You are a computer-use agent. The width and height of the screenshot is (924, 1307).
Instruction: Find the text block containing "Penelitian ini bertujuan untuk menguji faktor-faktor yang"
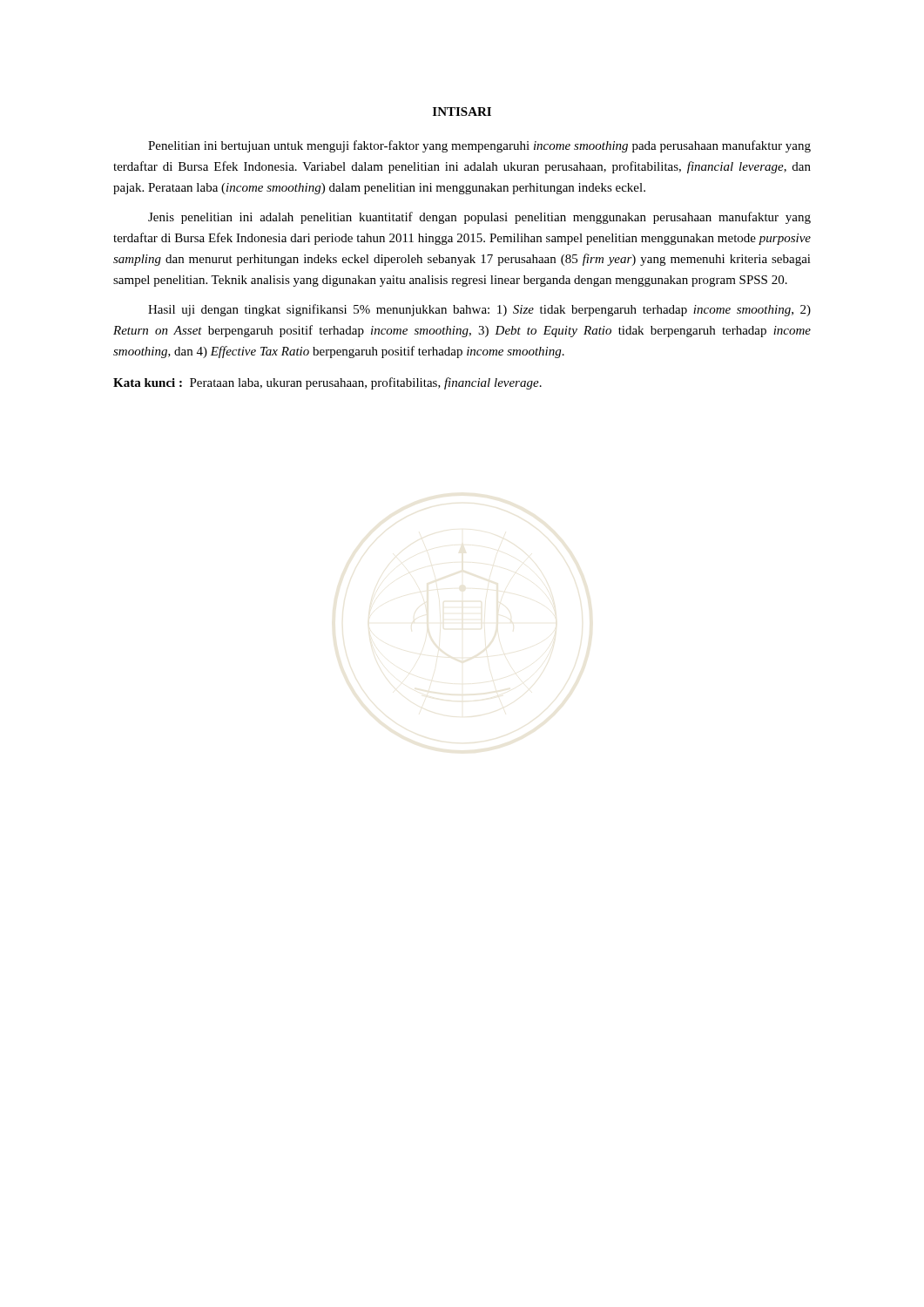tap(462, 166)
